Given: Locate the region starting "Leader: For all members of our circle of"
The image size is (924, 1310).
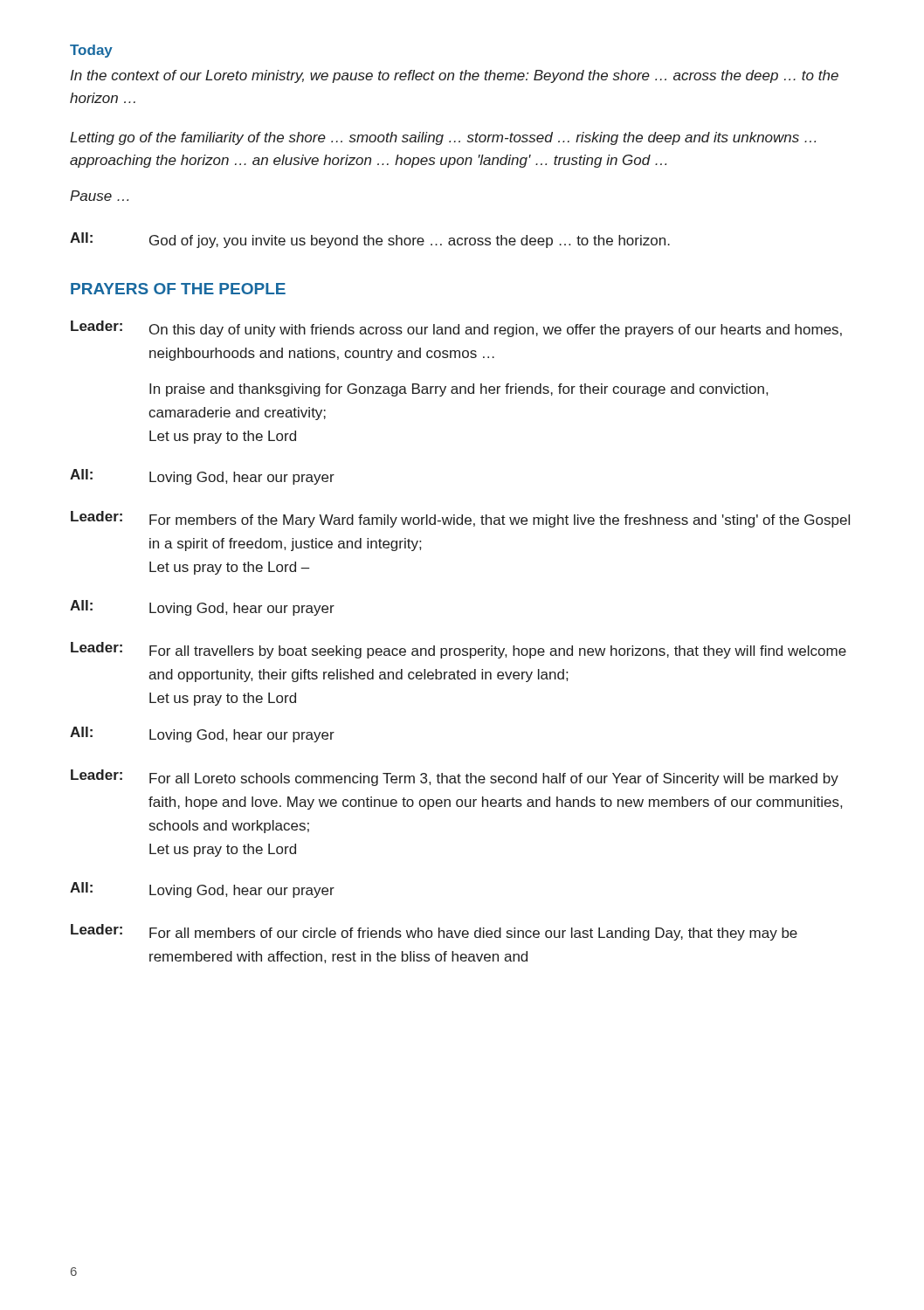Looking at the screenshot, I should click(462, 945).
